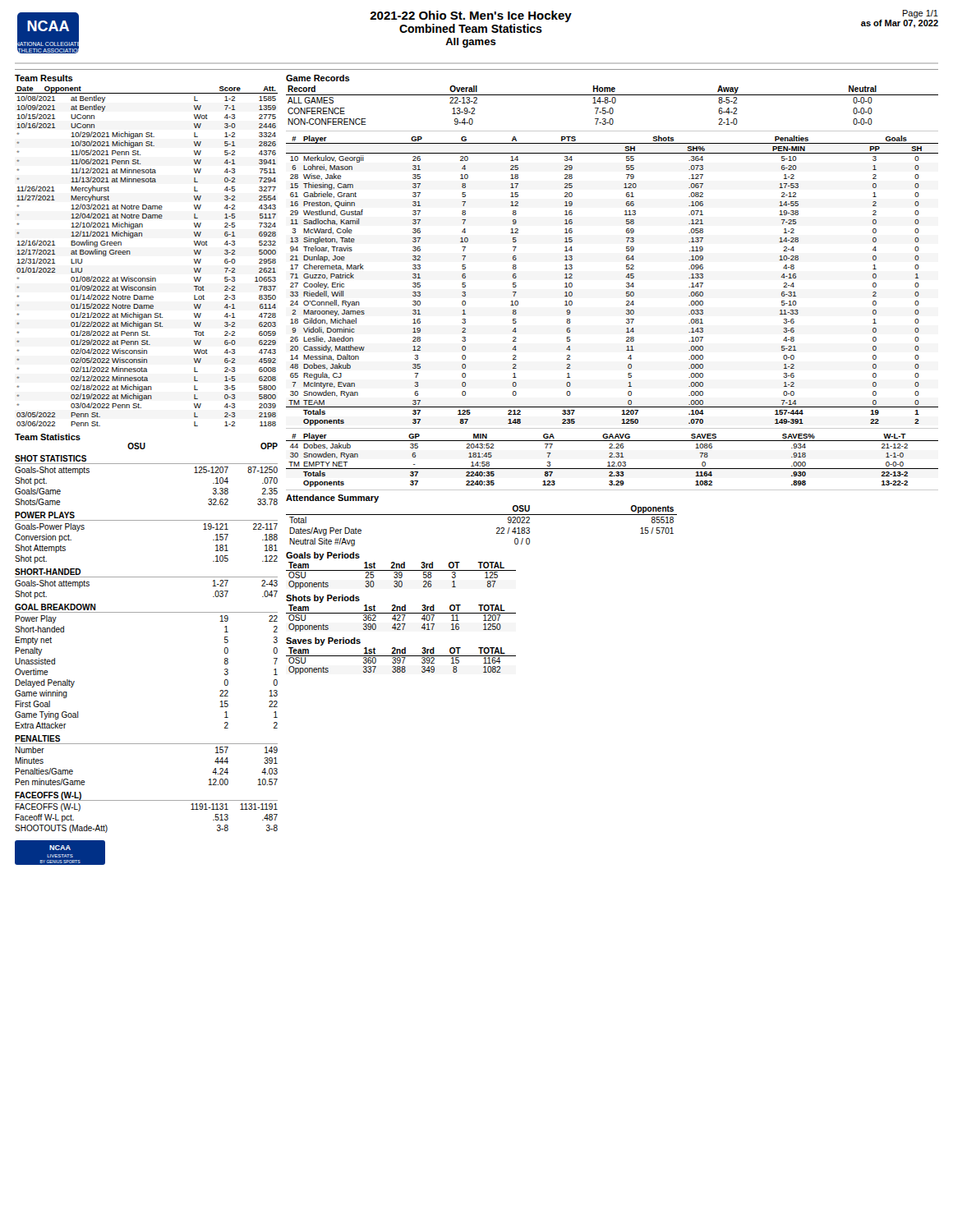Image resolution: width=953 pixels, height=1232 pixels.
Task: Locate the table with the text "ALL GAMES"
Action: click(612, 106)
